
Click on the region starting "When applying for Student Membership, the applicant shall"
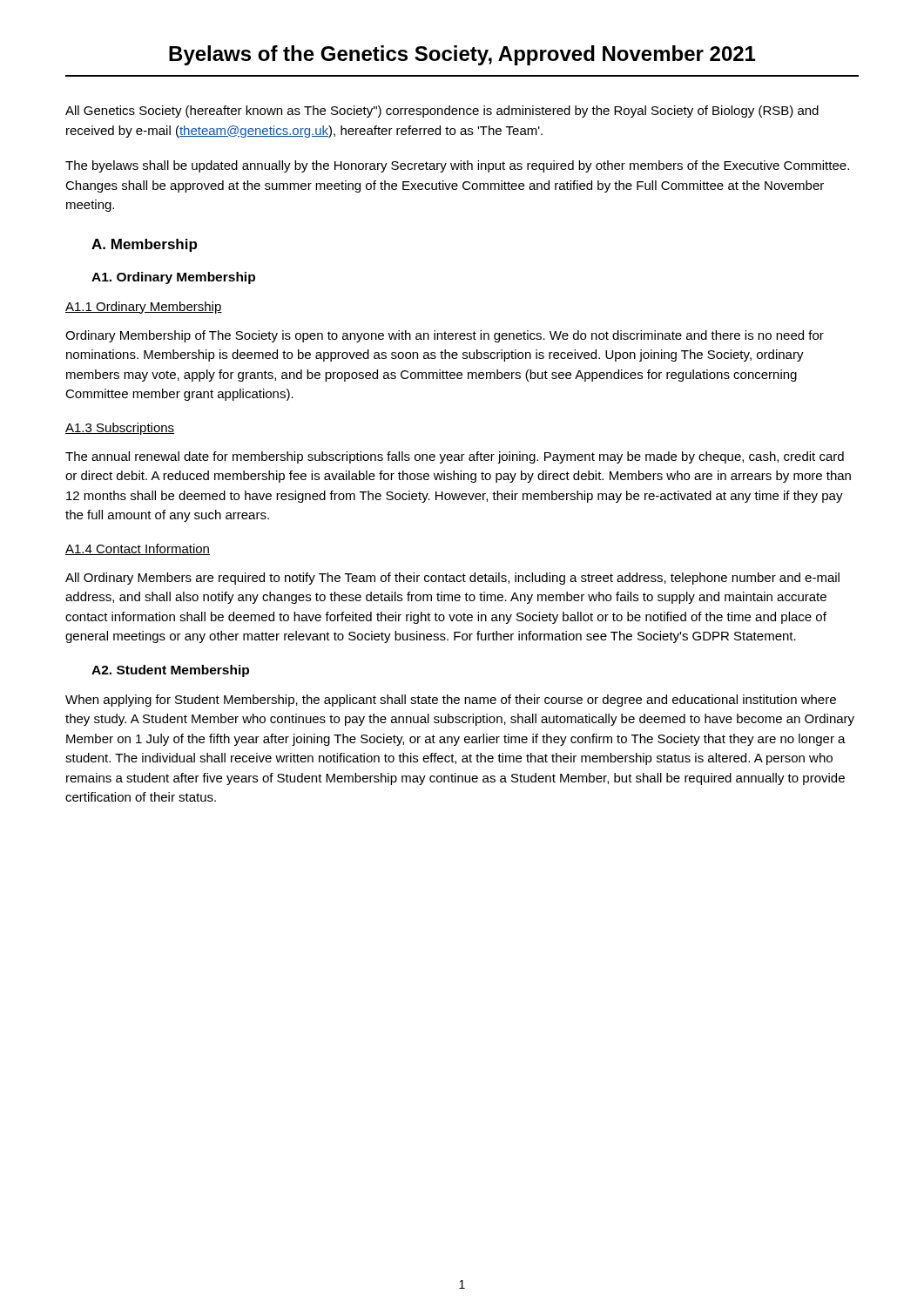(x=462, y=749)
